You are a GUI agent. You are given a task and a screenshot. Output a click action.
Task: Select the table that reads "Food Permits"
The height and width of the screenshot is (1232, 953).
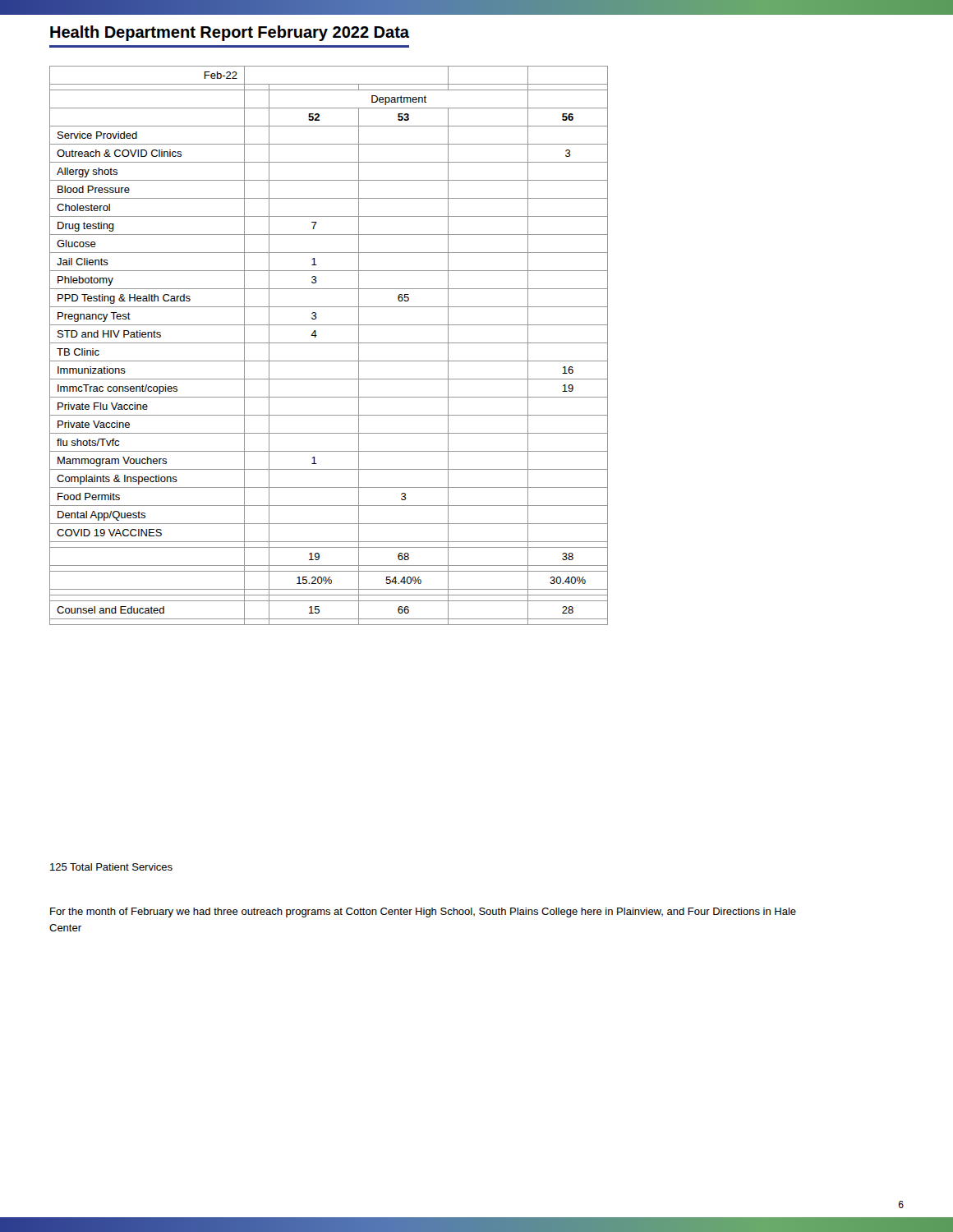coord(329,345)
